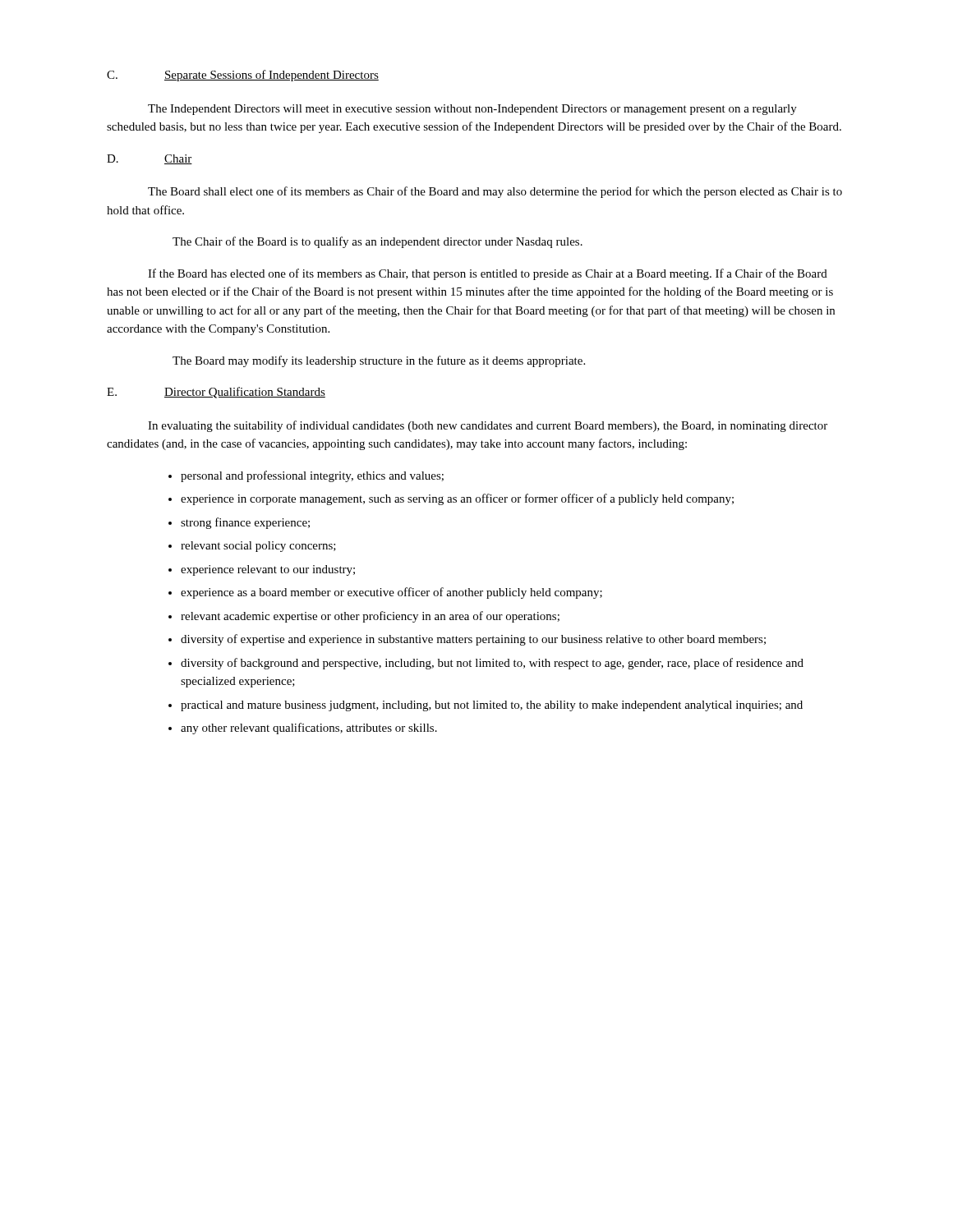Find the list item with the text "experience as a board member"
The height and width of the screenshot is (1232, 953).
click(392, 592)
